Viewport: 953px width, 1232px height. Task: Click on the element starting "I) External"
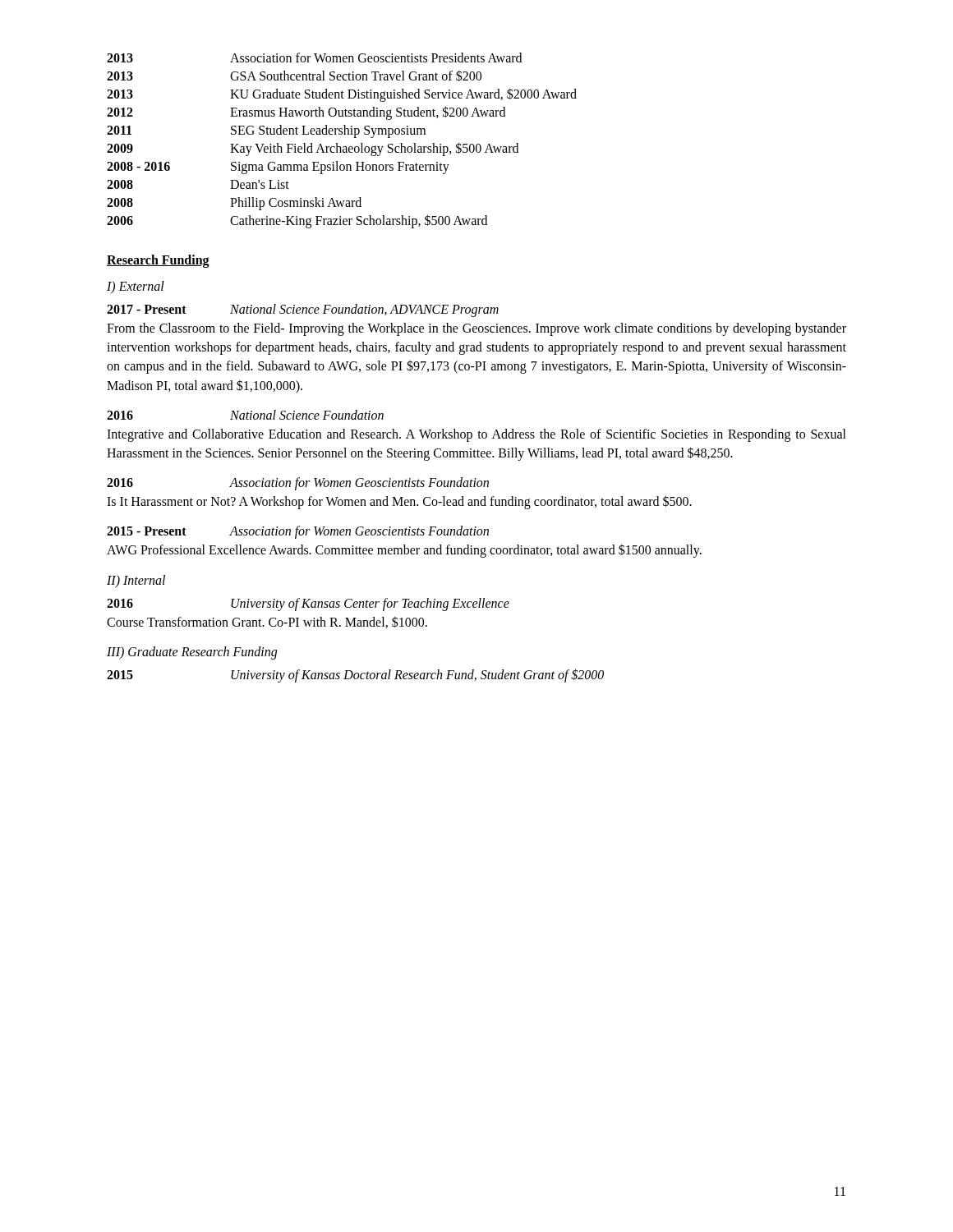[x=135, y=286]
